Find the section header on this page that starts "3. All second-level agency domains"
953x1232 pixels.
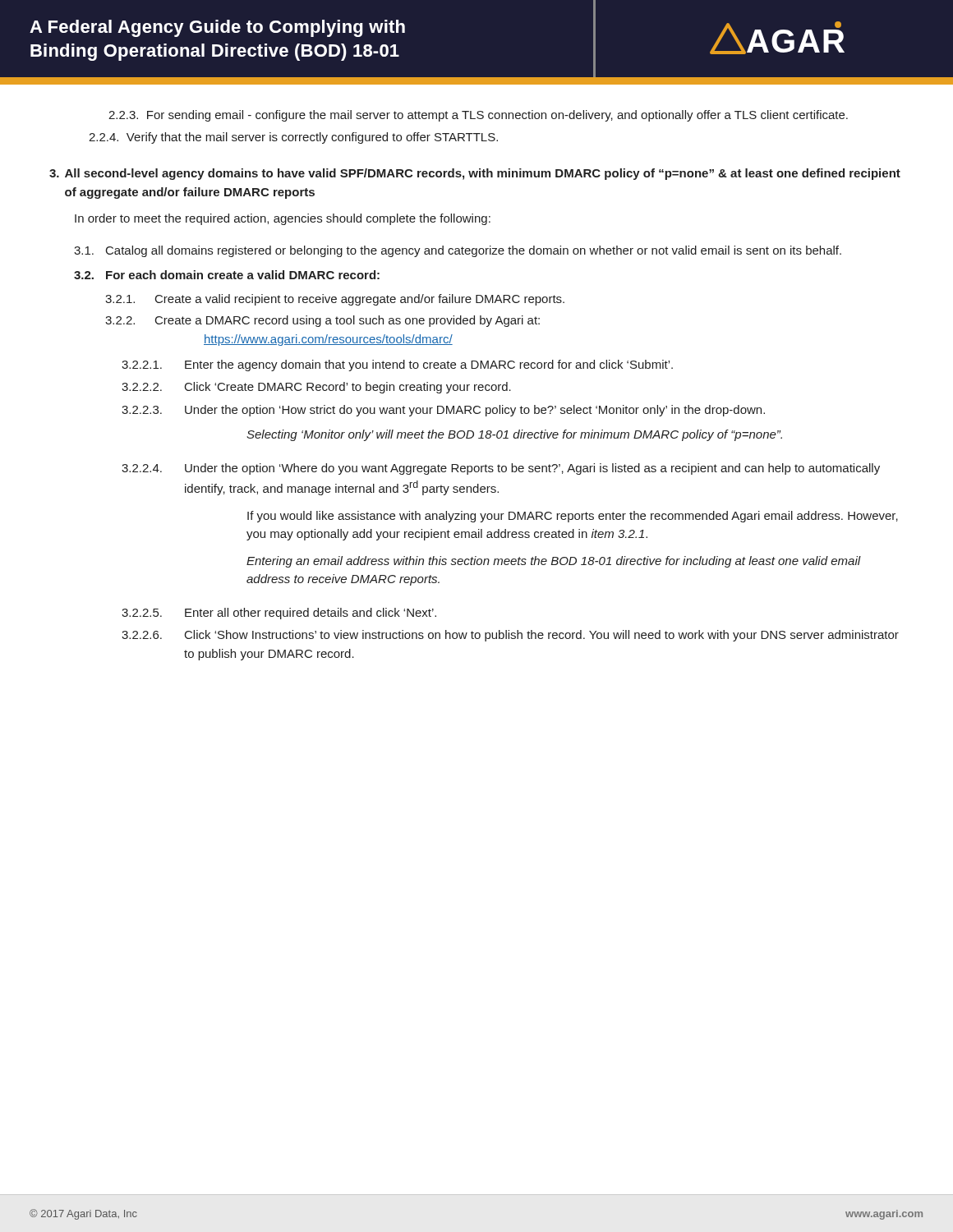point(476,183)
